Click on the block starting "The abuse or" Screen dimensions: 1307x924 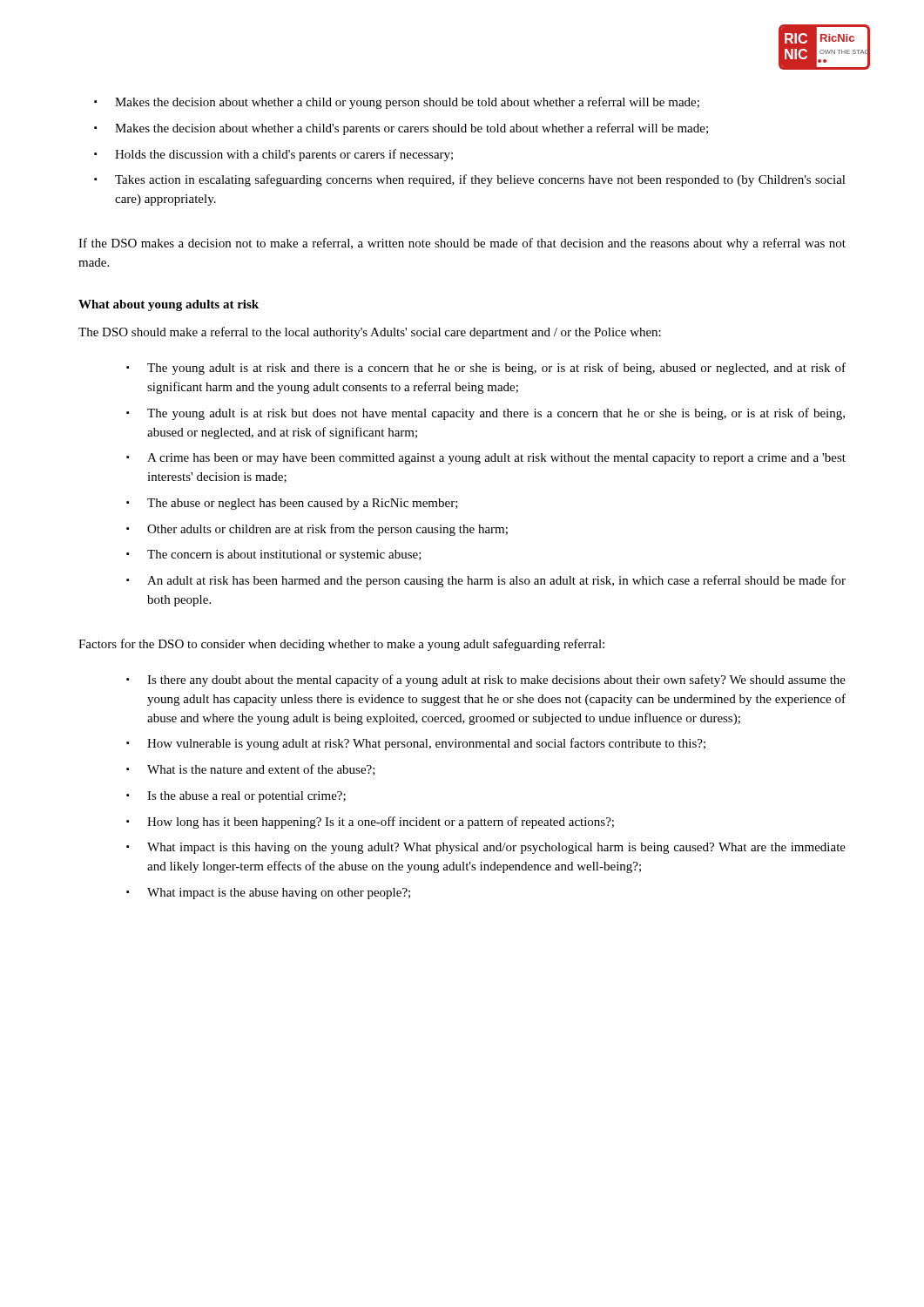coord(303,503)
